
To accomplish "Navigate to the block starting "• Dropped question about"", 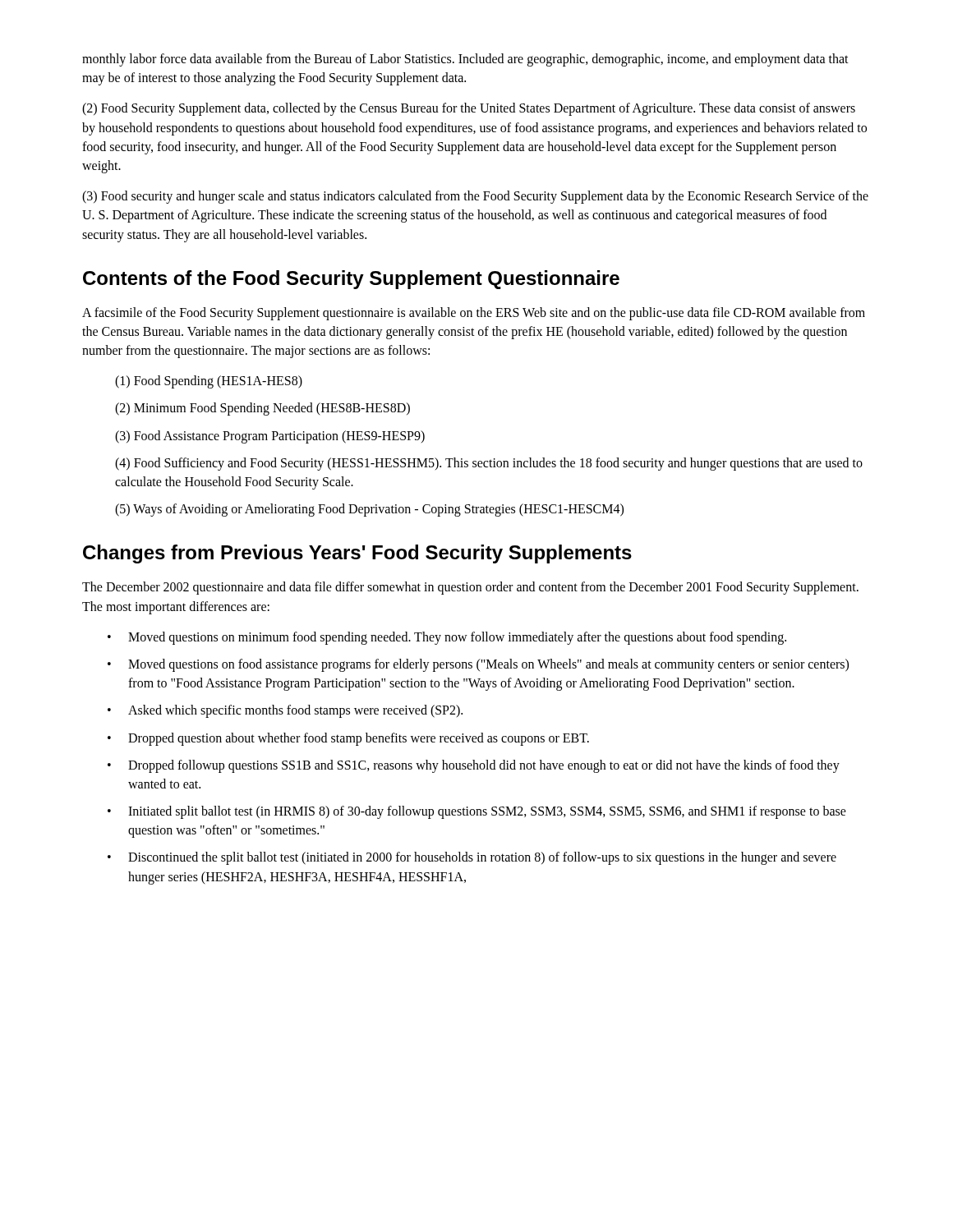I will click(489, 738).
